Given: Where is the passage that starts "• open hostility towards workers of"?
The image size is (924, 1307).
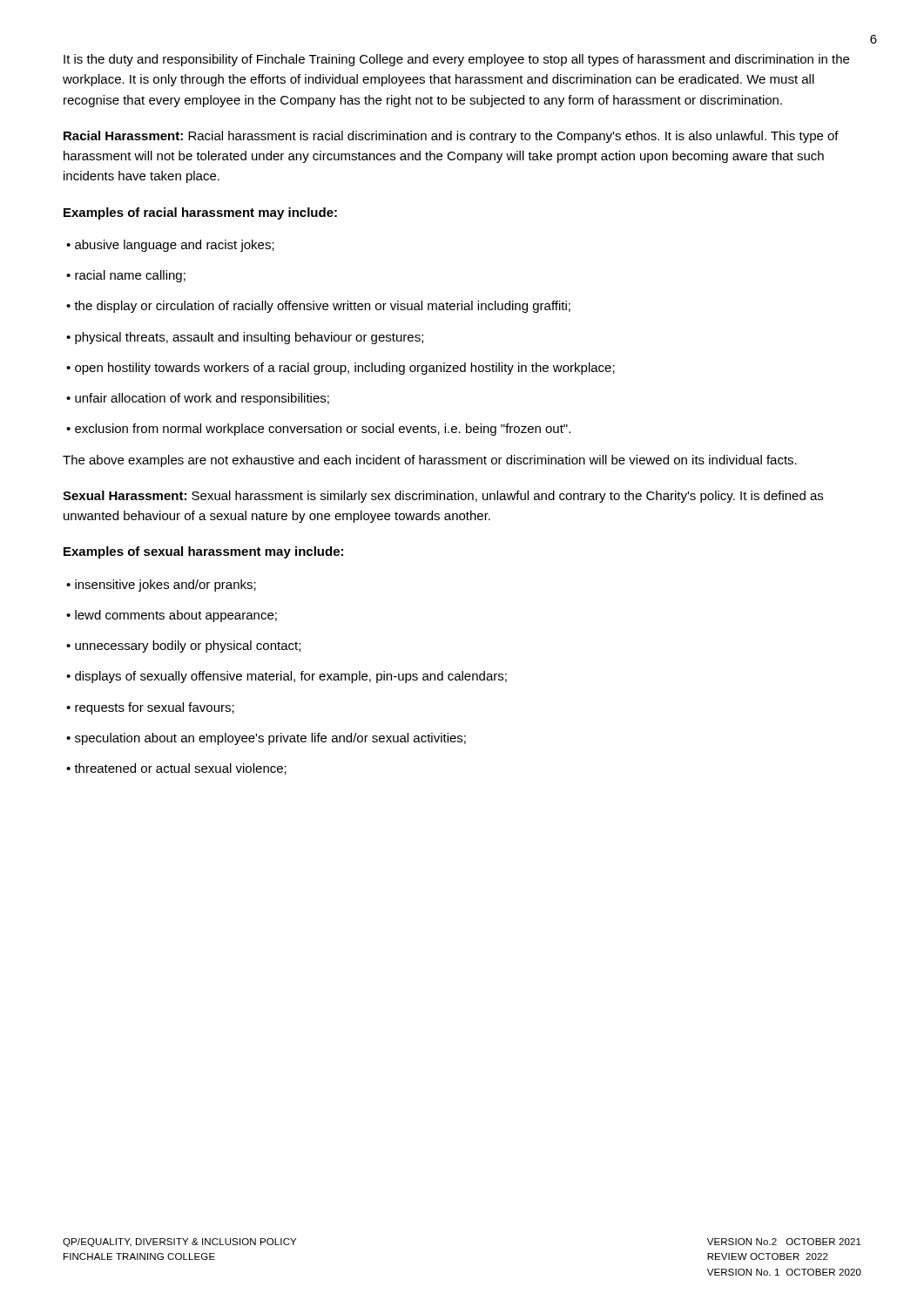Looking at the screenshot, I should (341, 367).
